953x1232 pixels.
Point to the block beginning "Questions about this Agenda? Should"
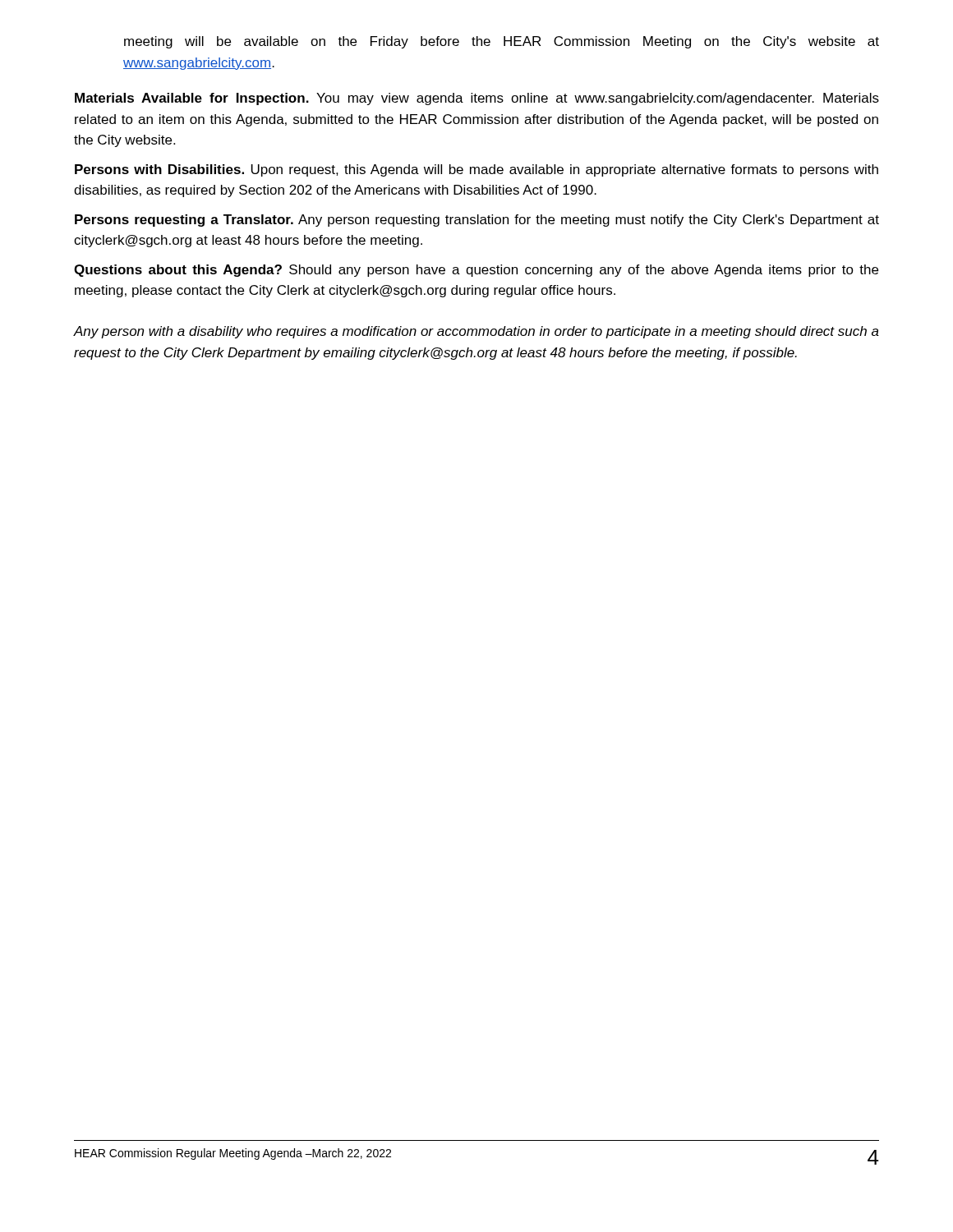point(476,280)
